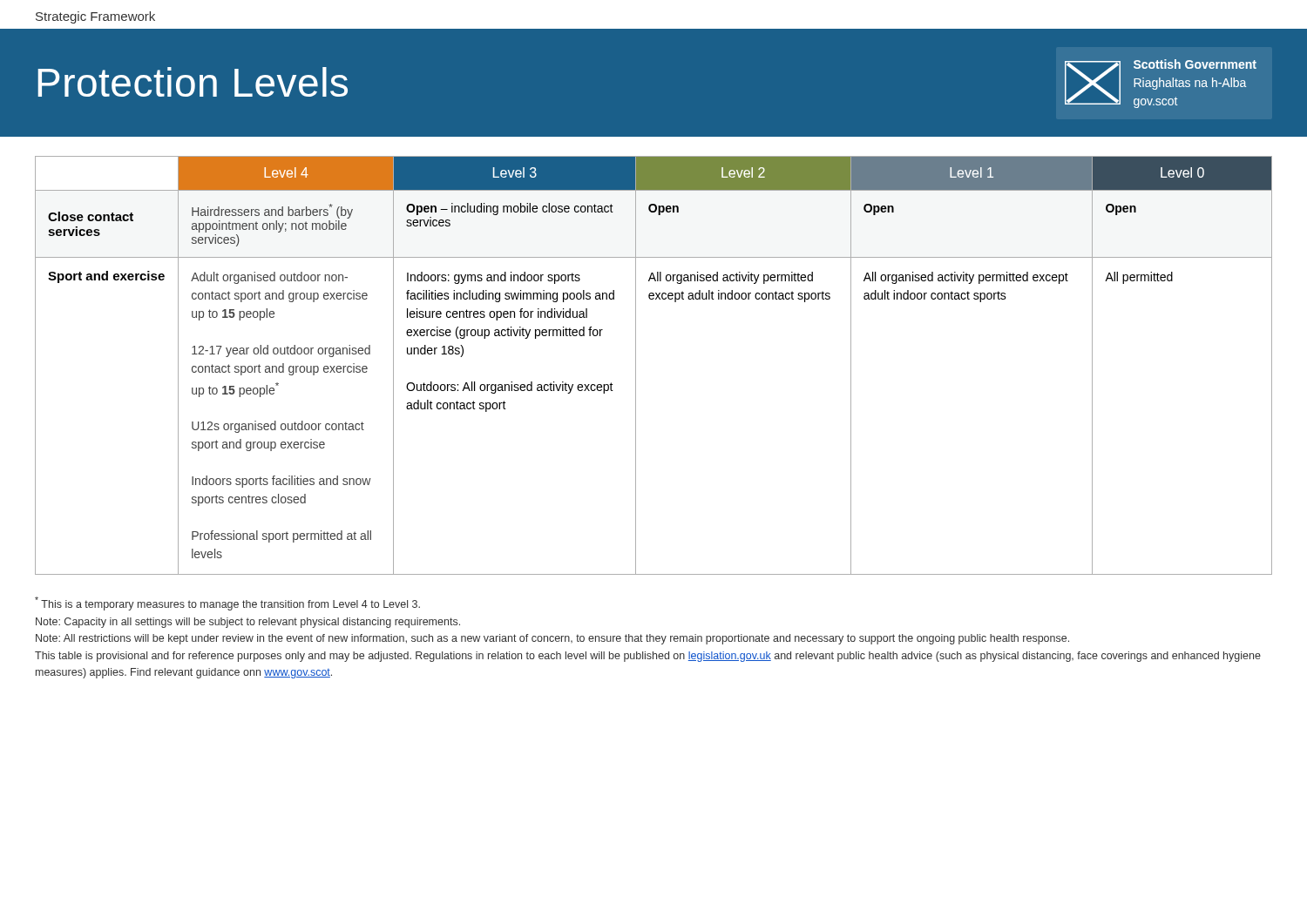
Task: Select the table that reads "Level 1"
Action: coord(654,360)
